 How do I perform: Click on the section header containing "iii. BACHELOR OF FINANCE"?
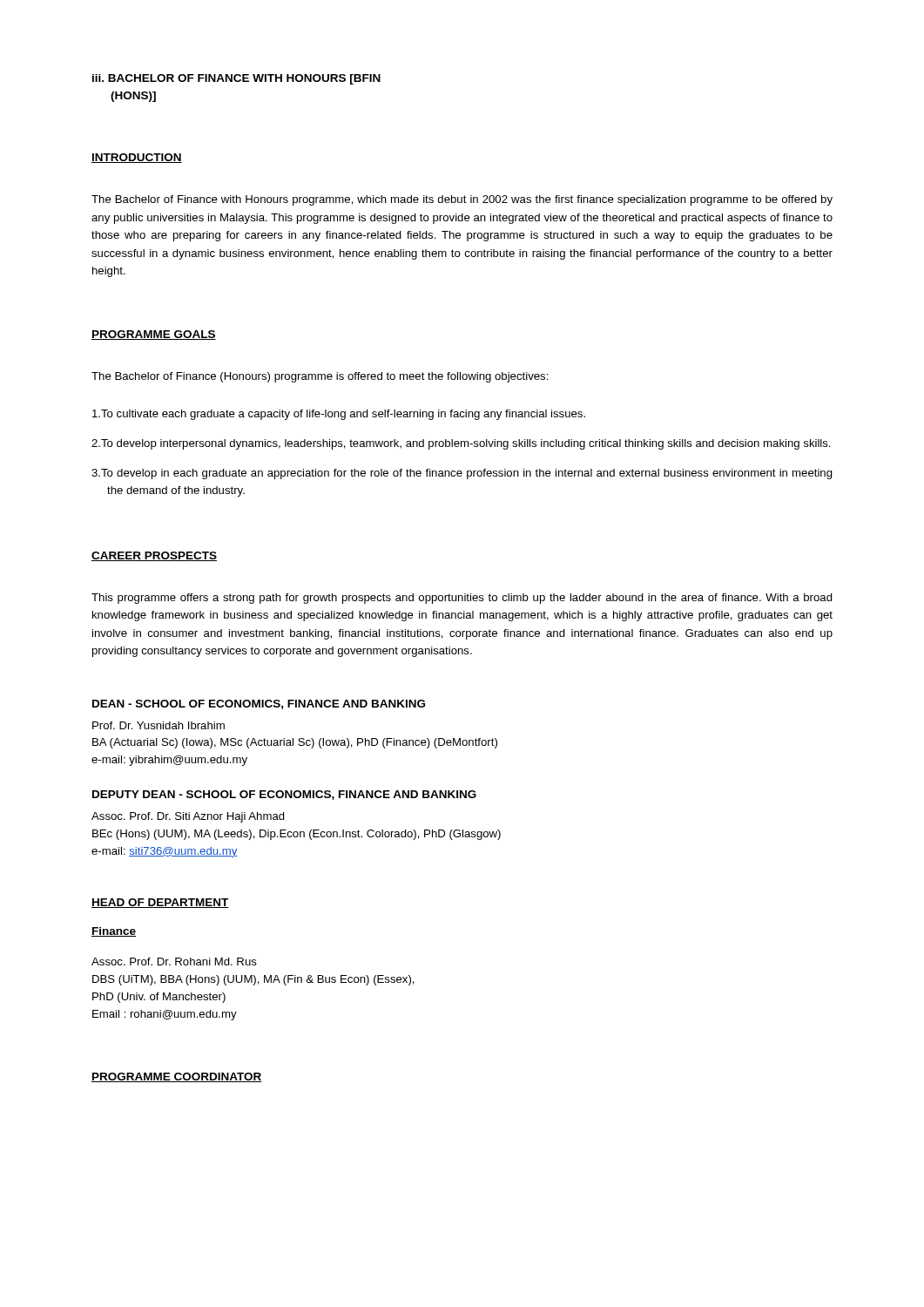(x=236, y=87)
